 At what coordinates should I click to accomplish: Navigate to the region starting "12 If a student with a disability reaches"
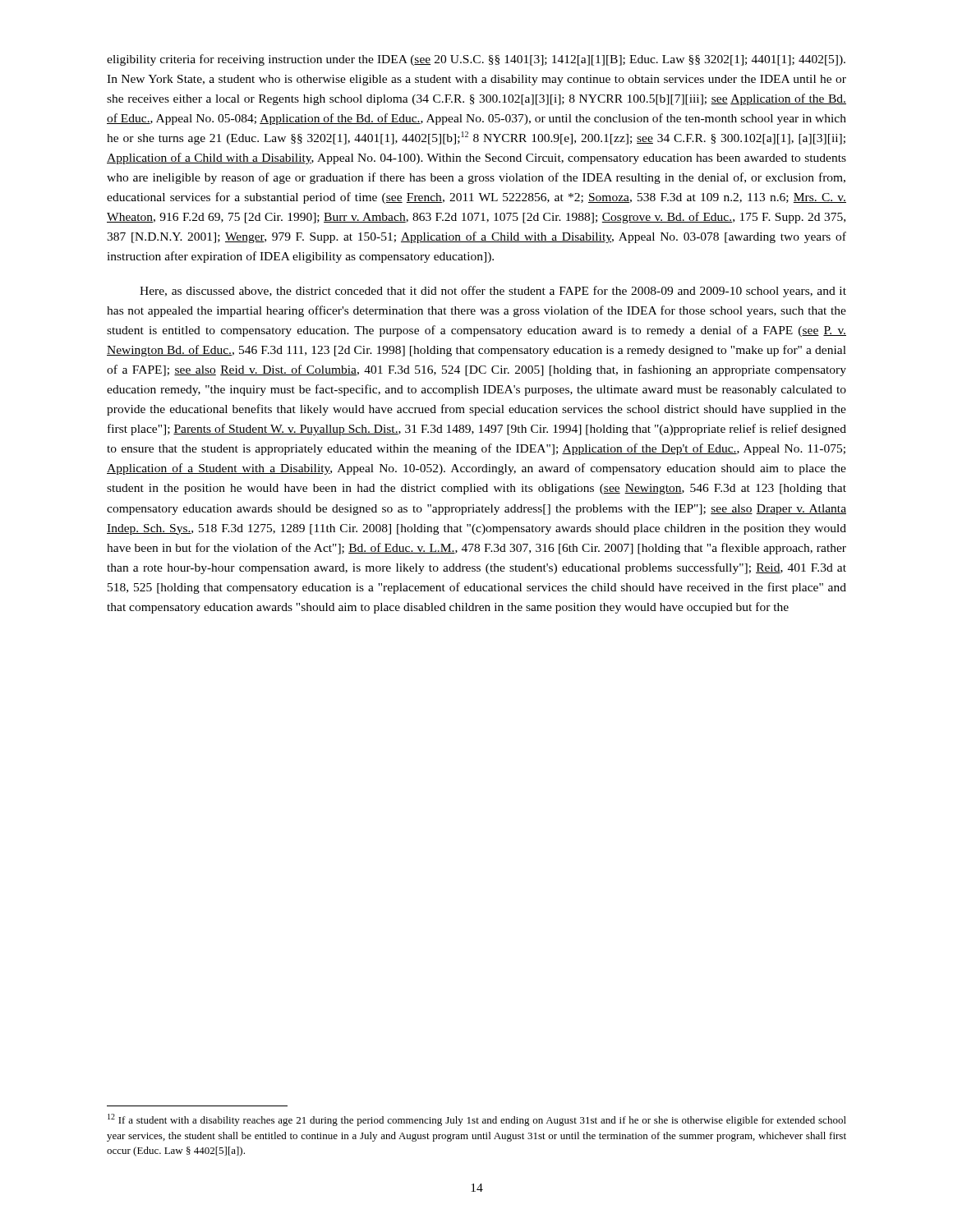[476, 1134]
